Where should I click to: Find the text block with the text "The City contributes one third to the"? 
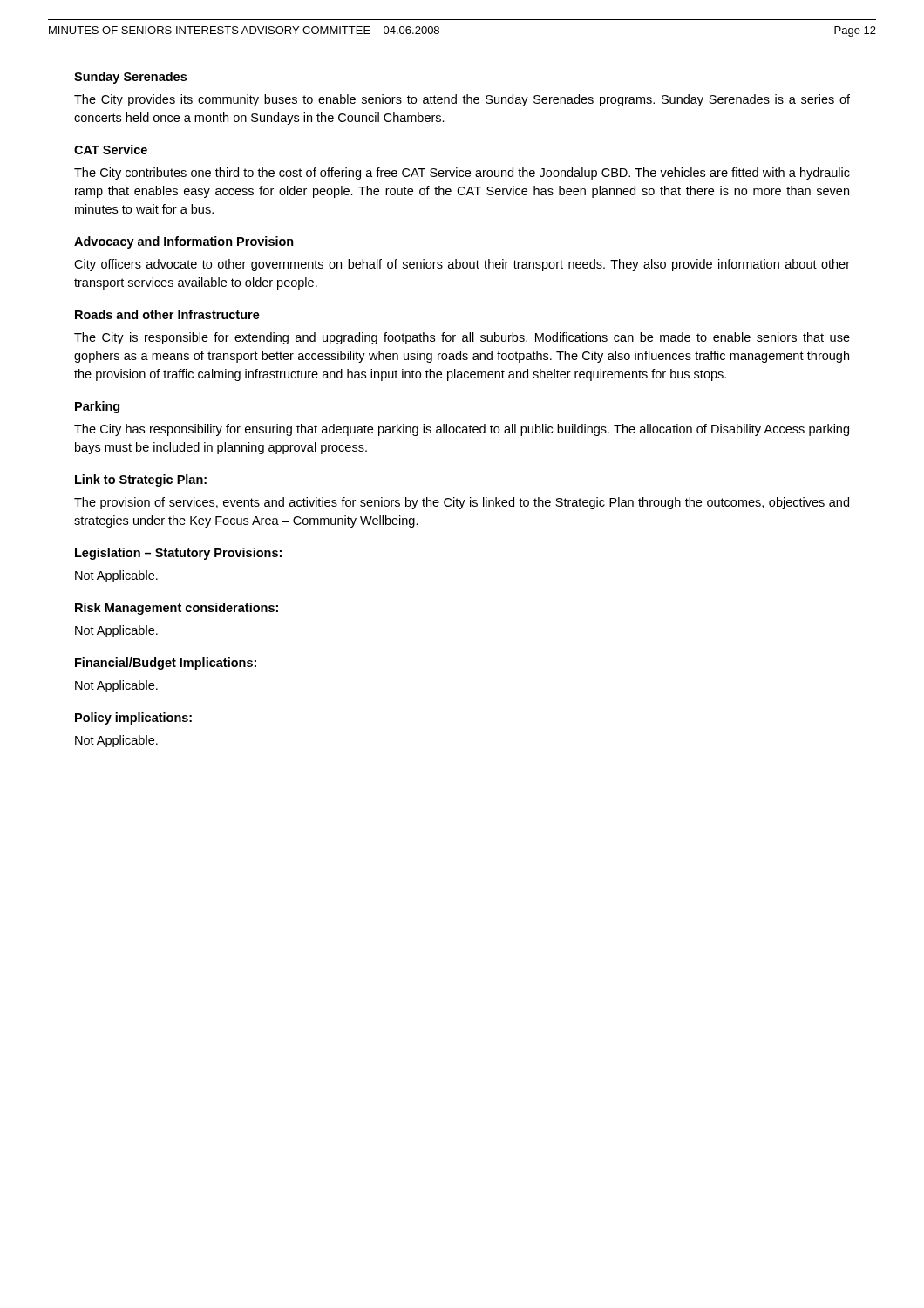point(462,191)
